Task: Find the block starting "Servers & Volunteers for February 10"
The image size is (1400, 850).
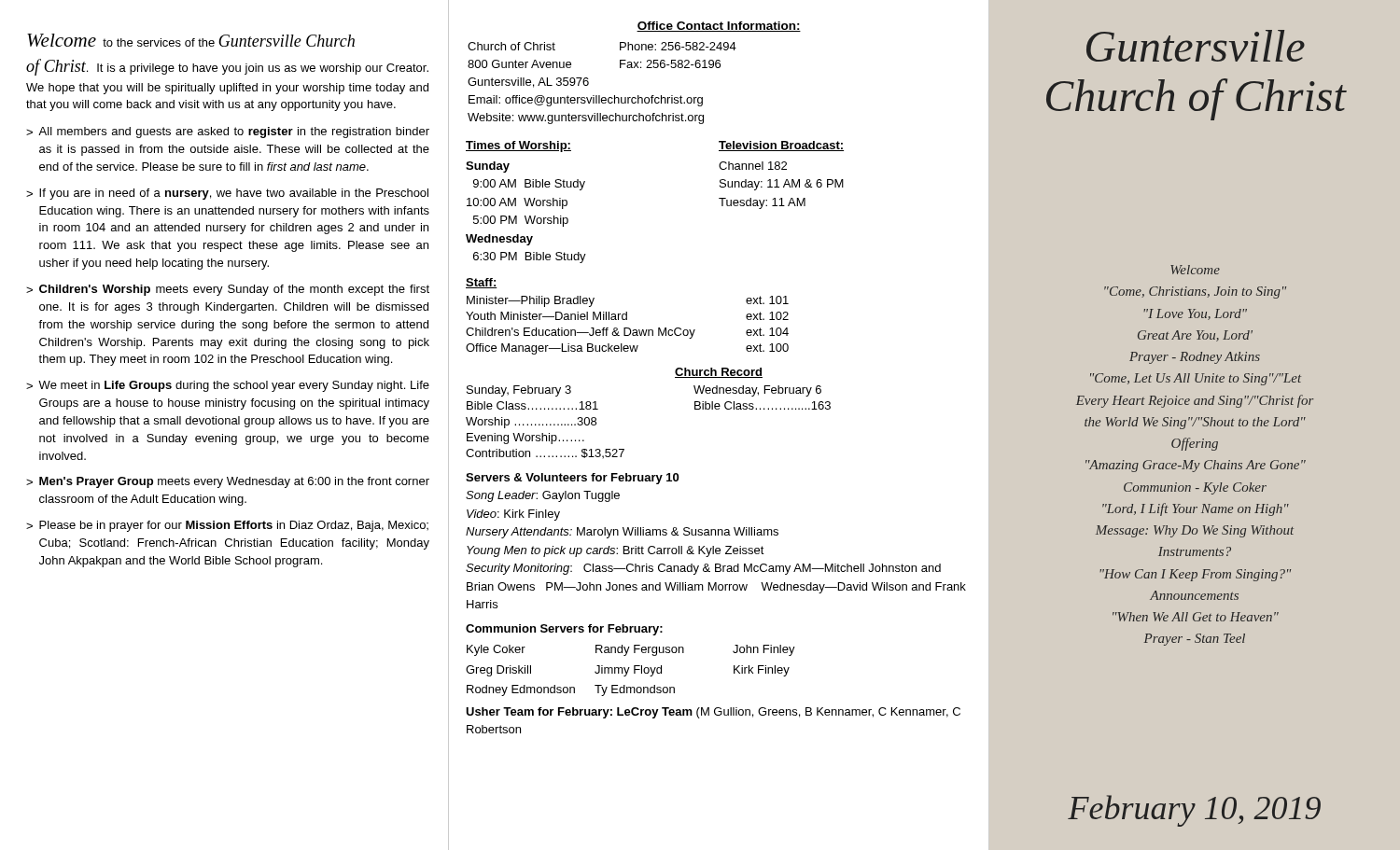Action: [x=573, y=477]
